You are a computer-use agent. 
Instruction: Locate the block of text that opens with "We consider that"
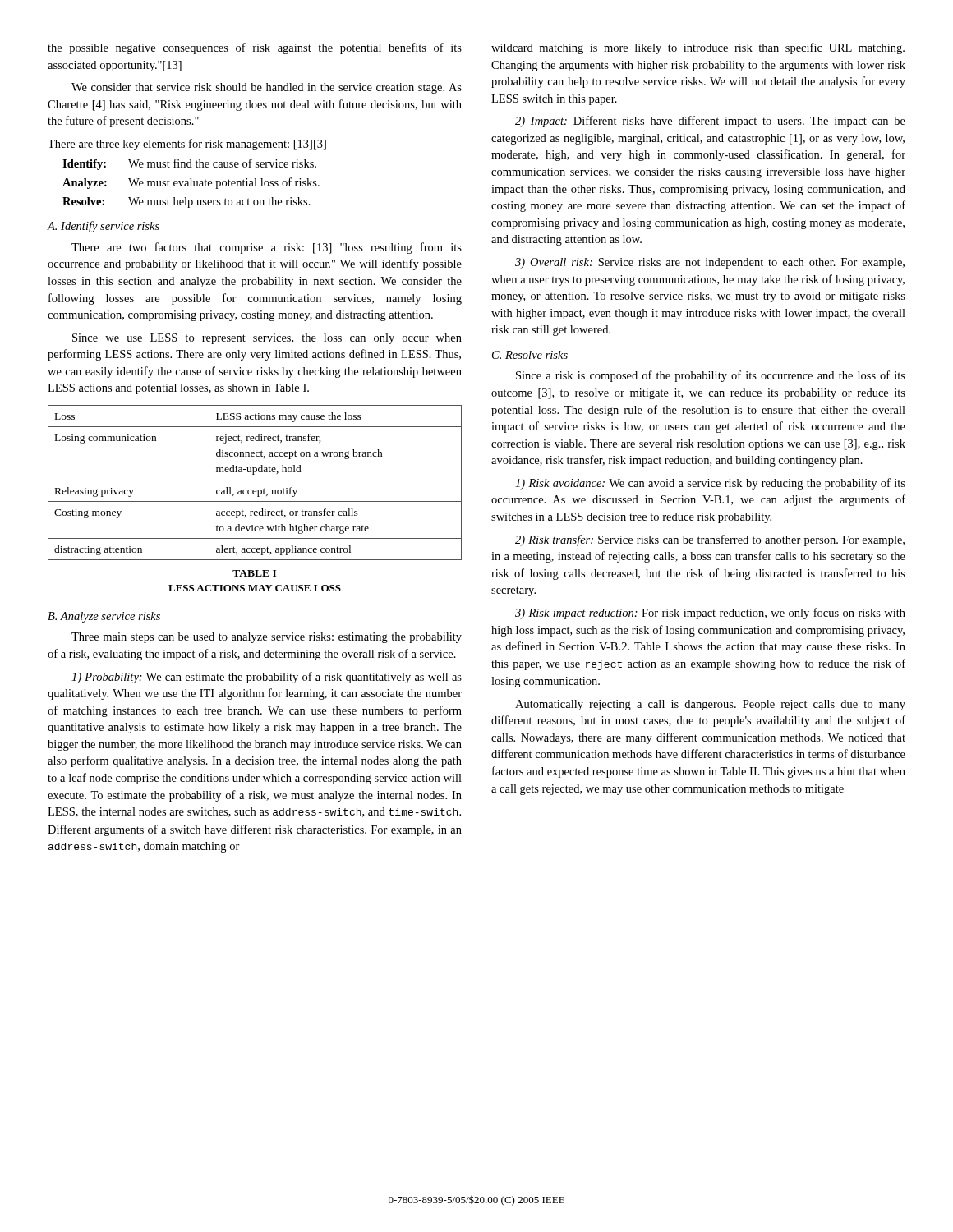255,104
